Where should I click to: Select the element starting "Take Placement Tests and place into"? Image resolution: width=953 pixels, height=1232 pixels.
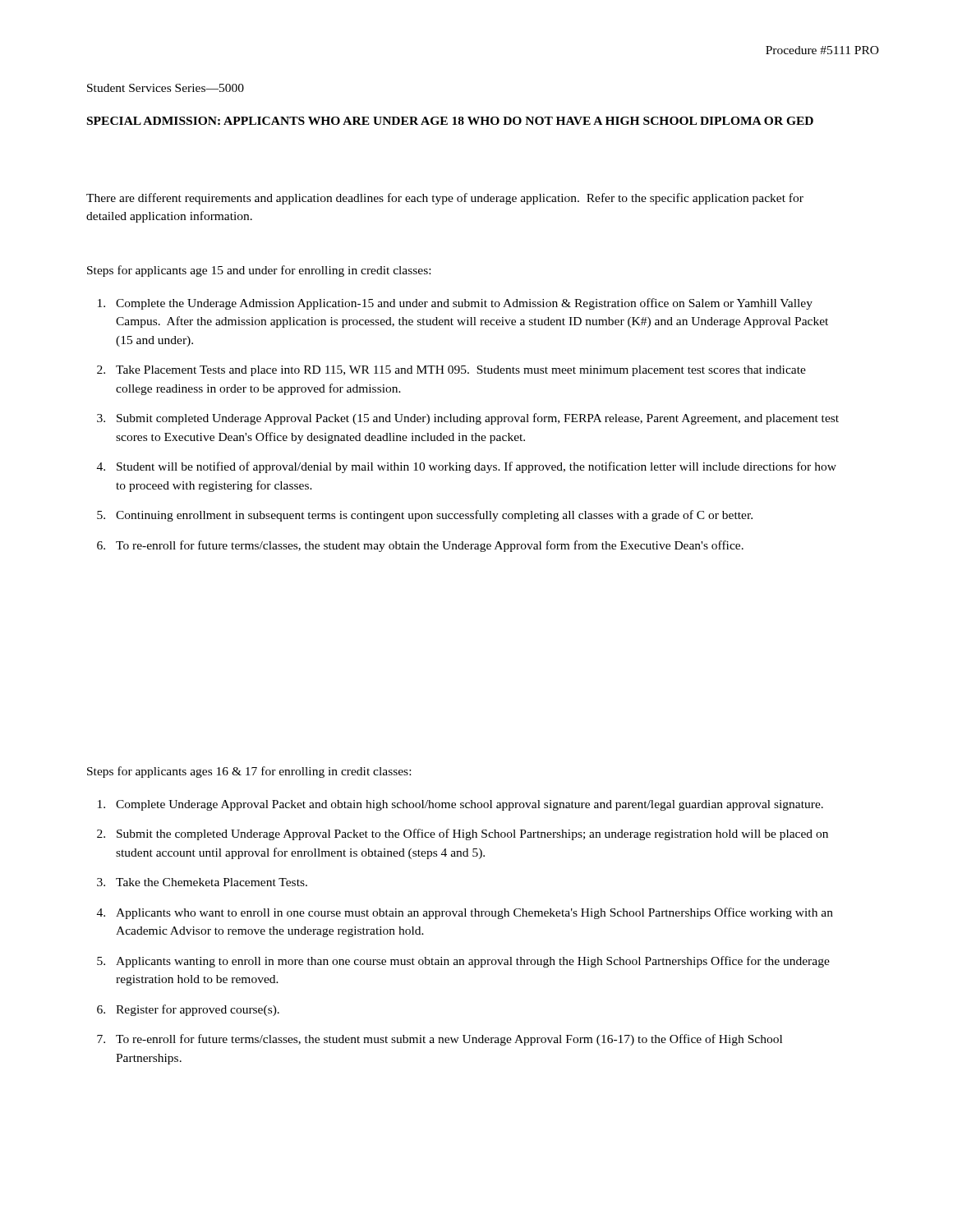point(461,379)
